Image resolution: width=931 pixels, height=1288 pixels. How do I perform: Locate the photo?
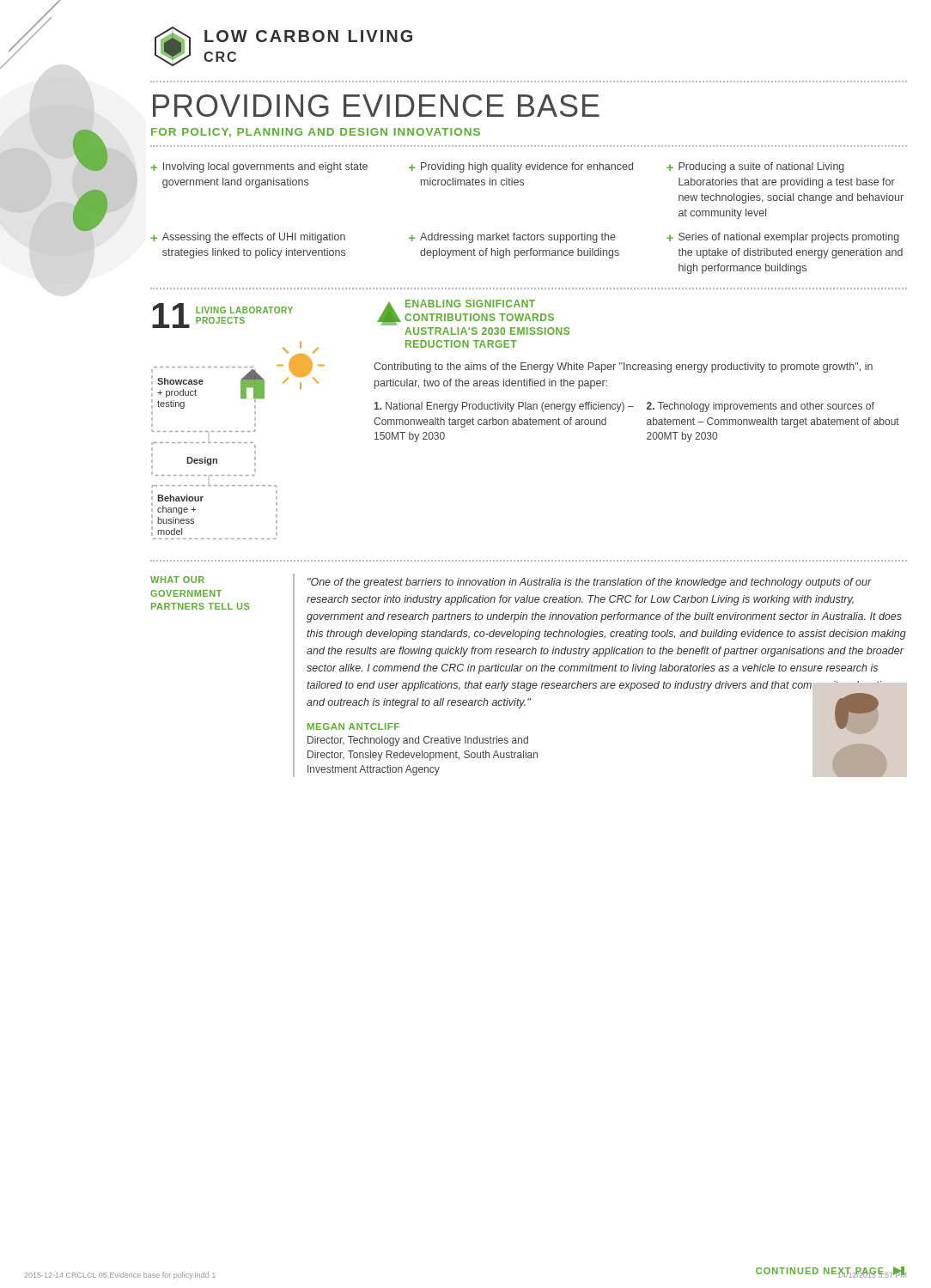[x=860, y=730]
